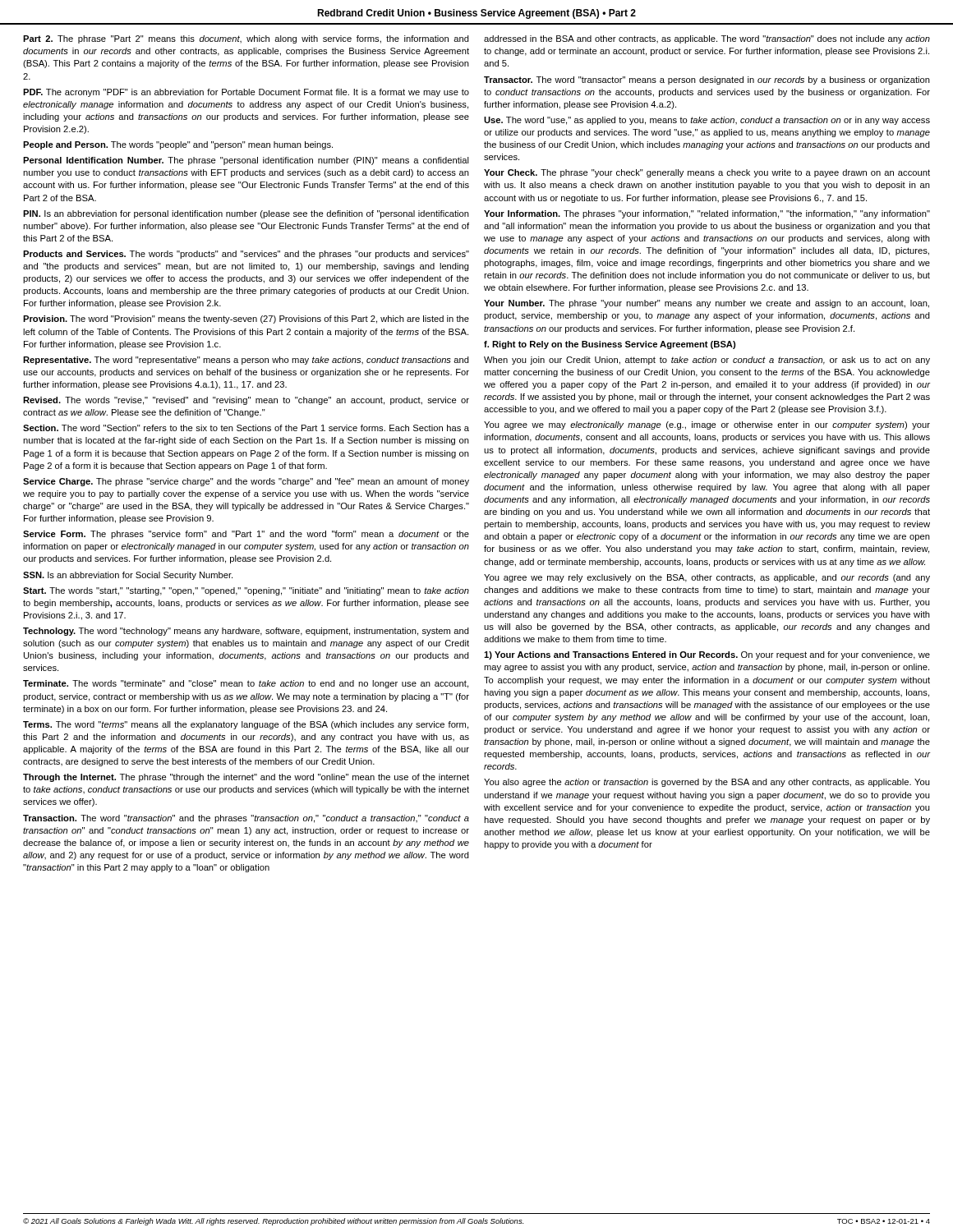The height and width of the screenshot is (1232, 953).
Task: Select the text block that says "Service Charge. The phrase "service"
Action: tap(246, 500)
